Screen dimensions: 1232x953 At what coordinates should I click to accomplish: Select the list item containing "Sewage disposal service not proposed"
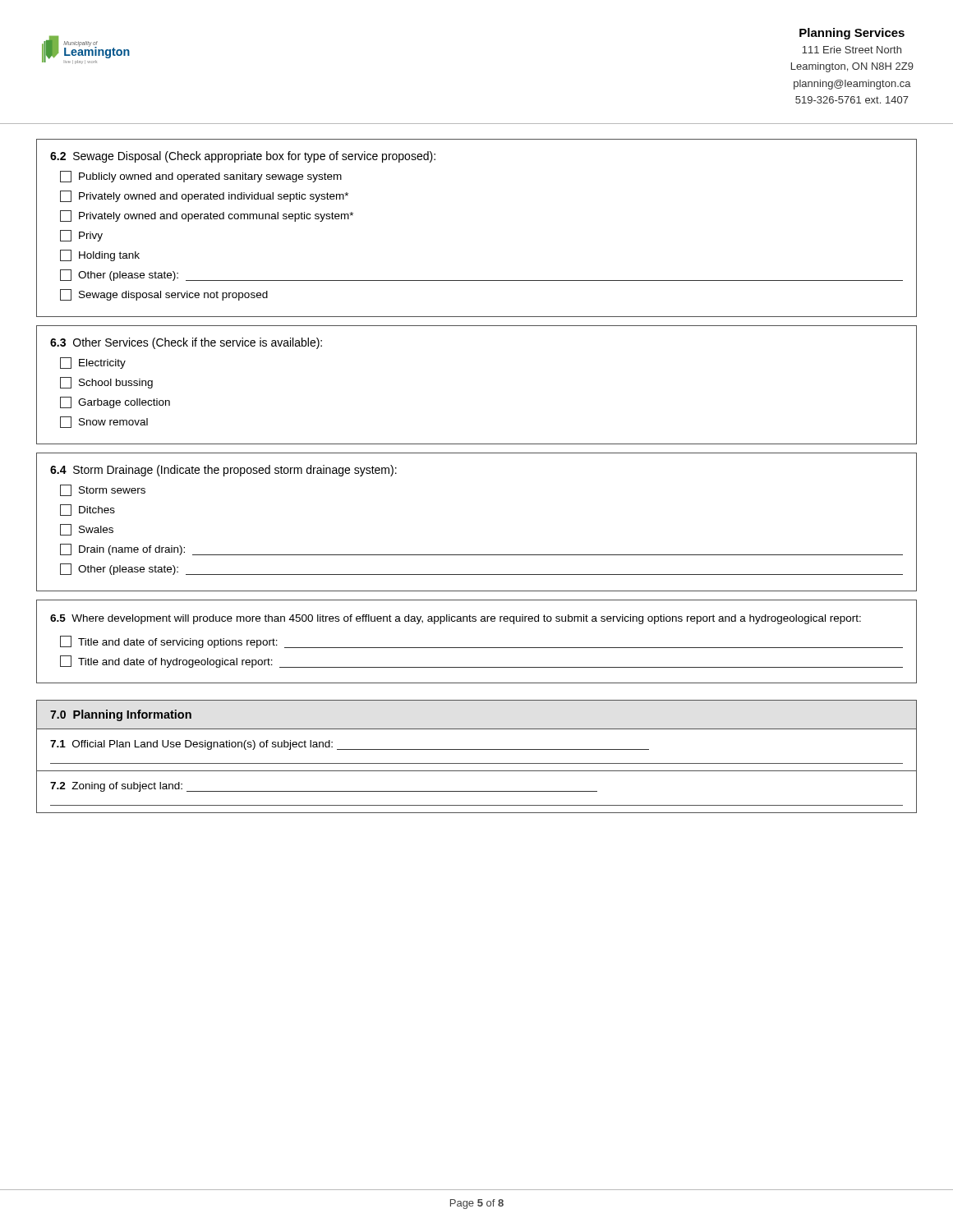(x=164, y=295)
